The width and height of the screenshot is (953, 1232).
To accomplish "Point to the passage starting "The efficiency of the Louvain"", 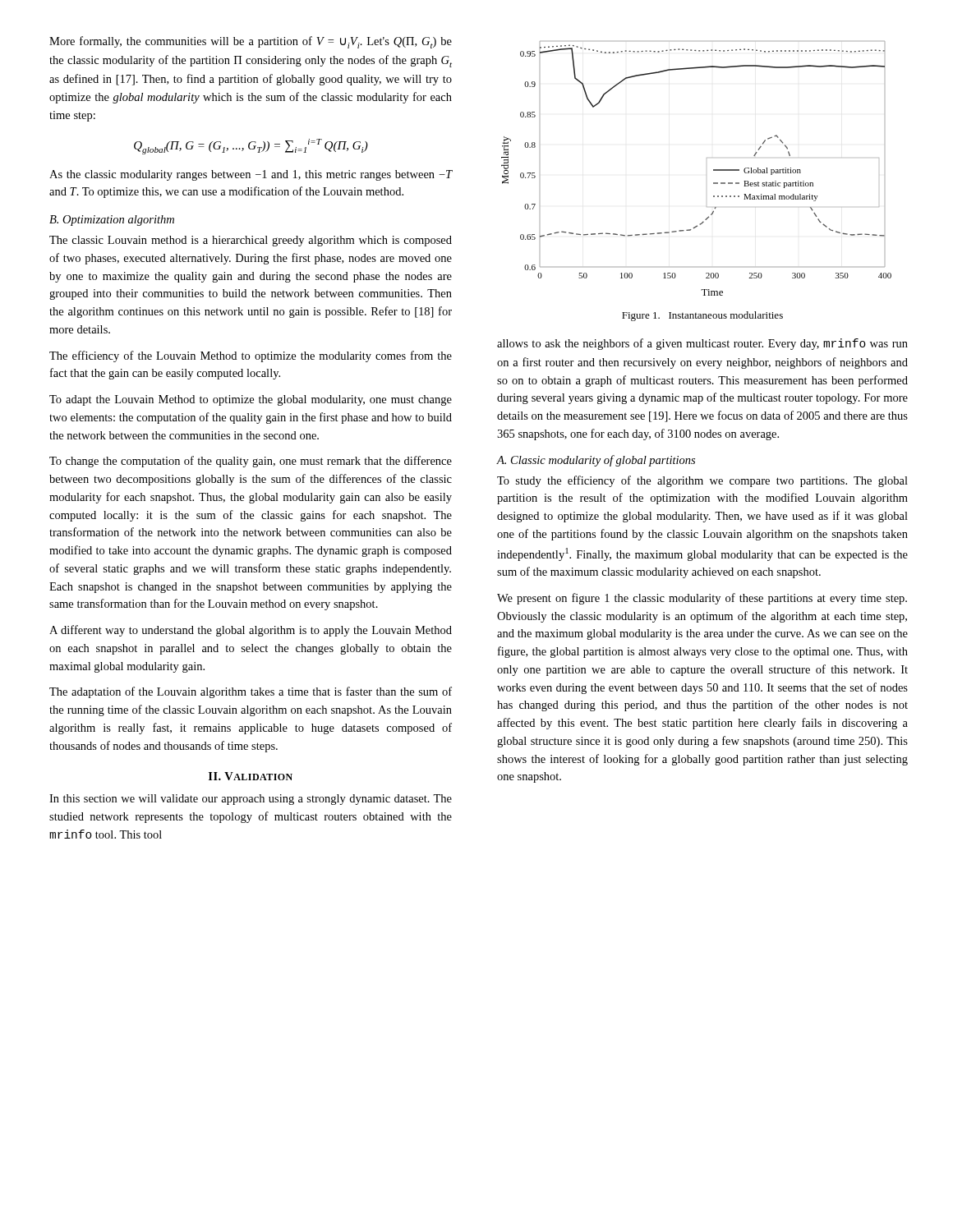I will tap(251, 364).
